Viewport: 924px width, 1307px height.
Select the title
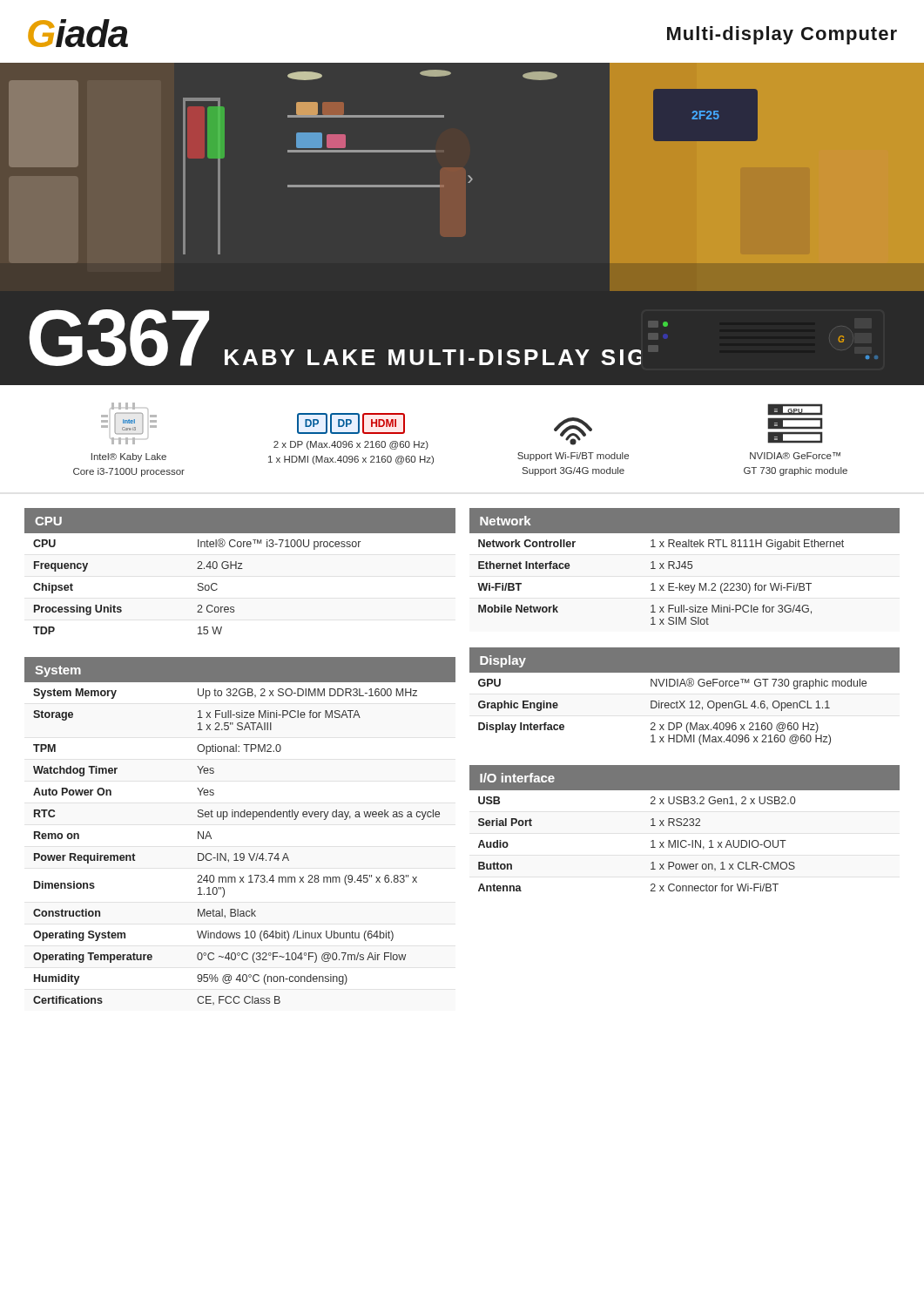pos(119,338)
